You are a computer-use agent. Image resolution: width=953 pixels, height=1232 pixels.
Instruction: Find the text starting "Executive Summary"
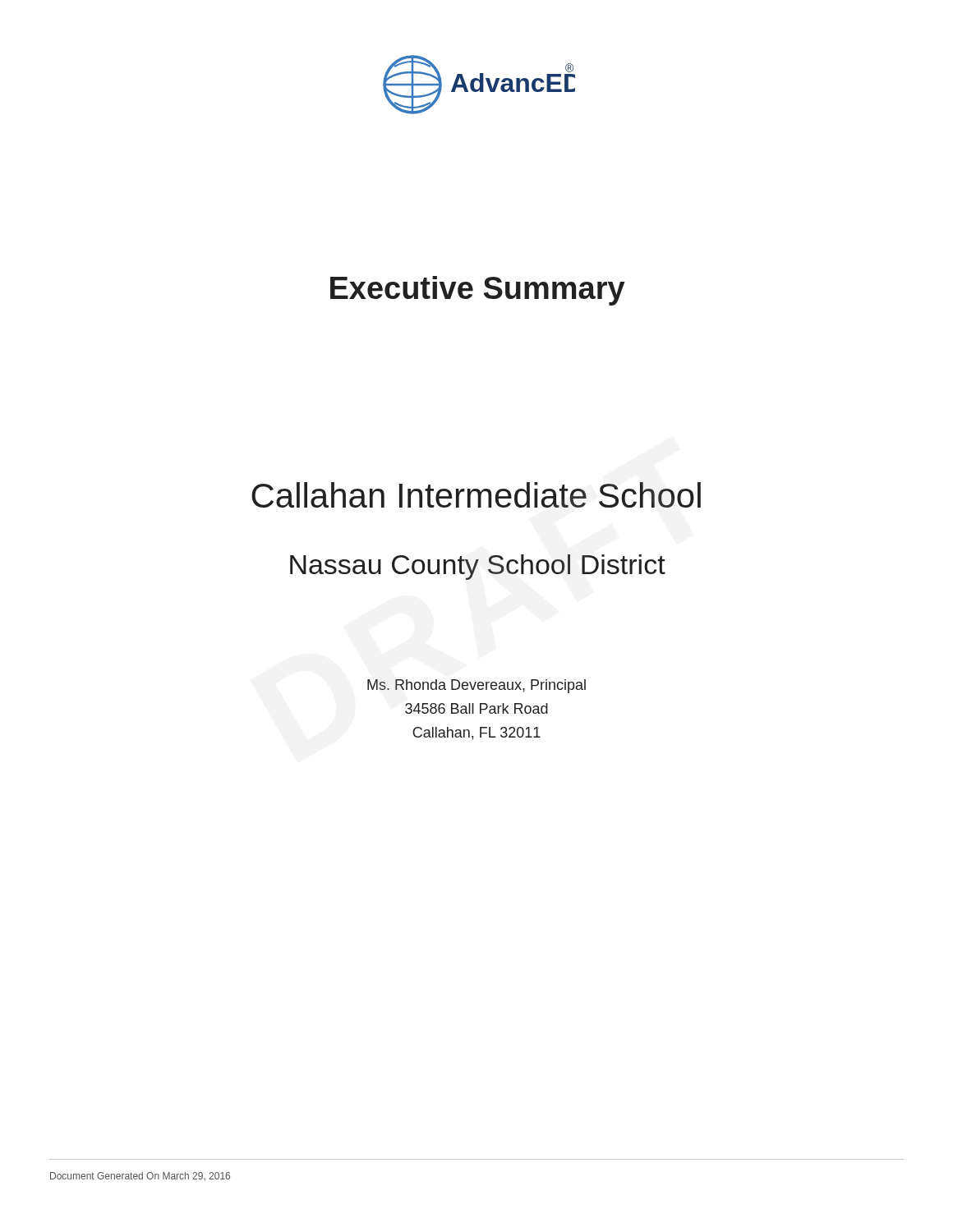(x=476, y=289)
